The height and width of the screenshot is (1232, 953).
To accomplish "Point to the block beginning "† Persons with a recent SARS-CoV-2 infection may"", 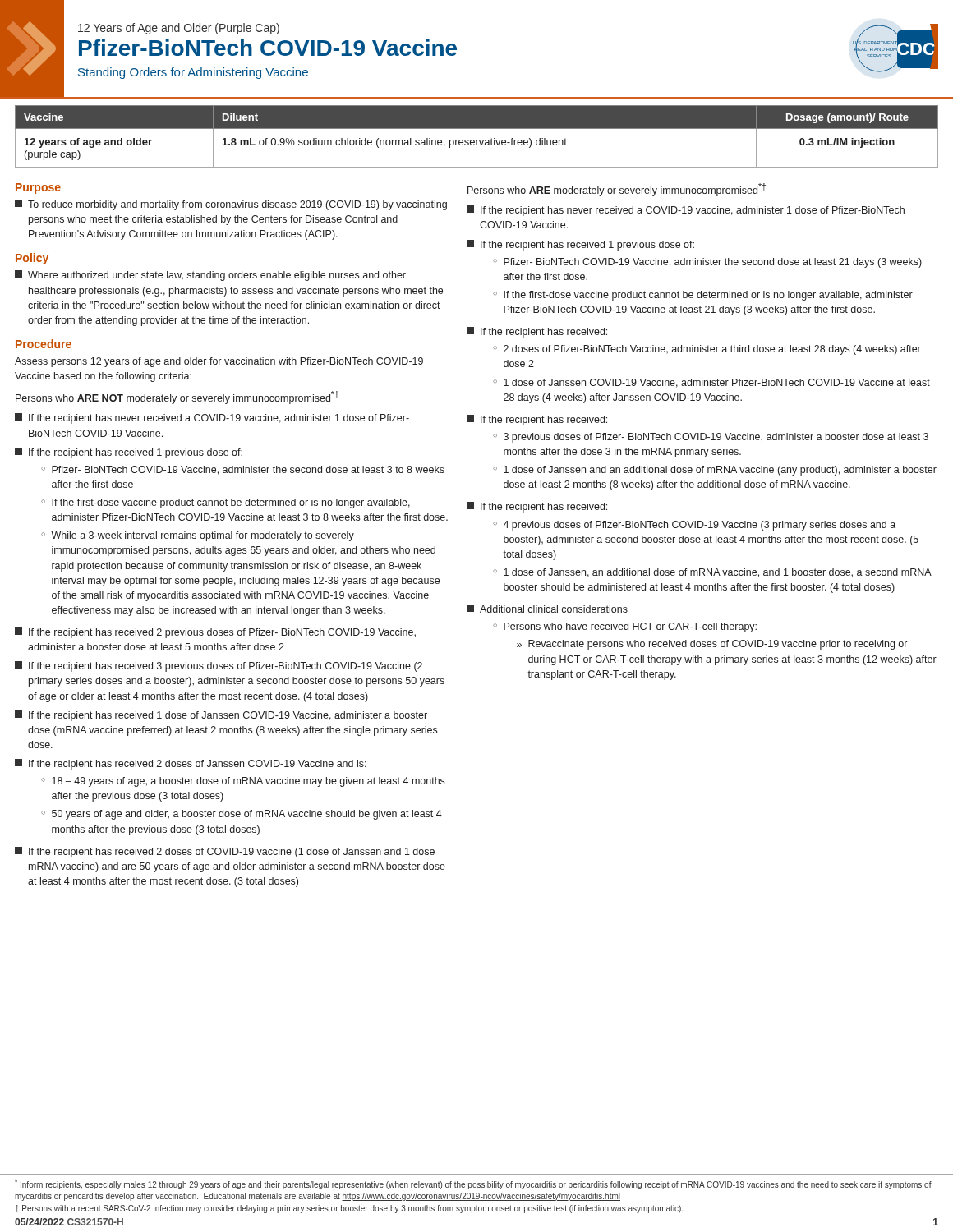I will click(349, 1209).
